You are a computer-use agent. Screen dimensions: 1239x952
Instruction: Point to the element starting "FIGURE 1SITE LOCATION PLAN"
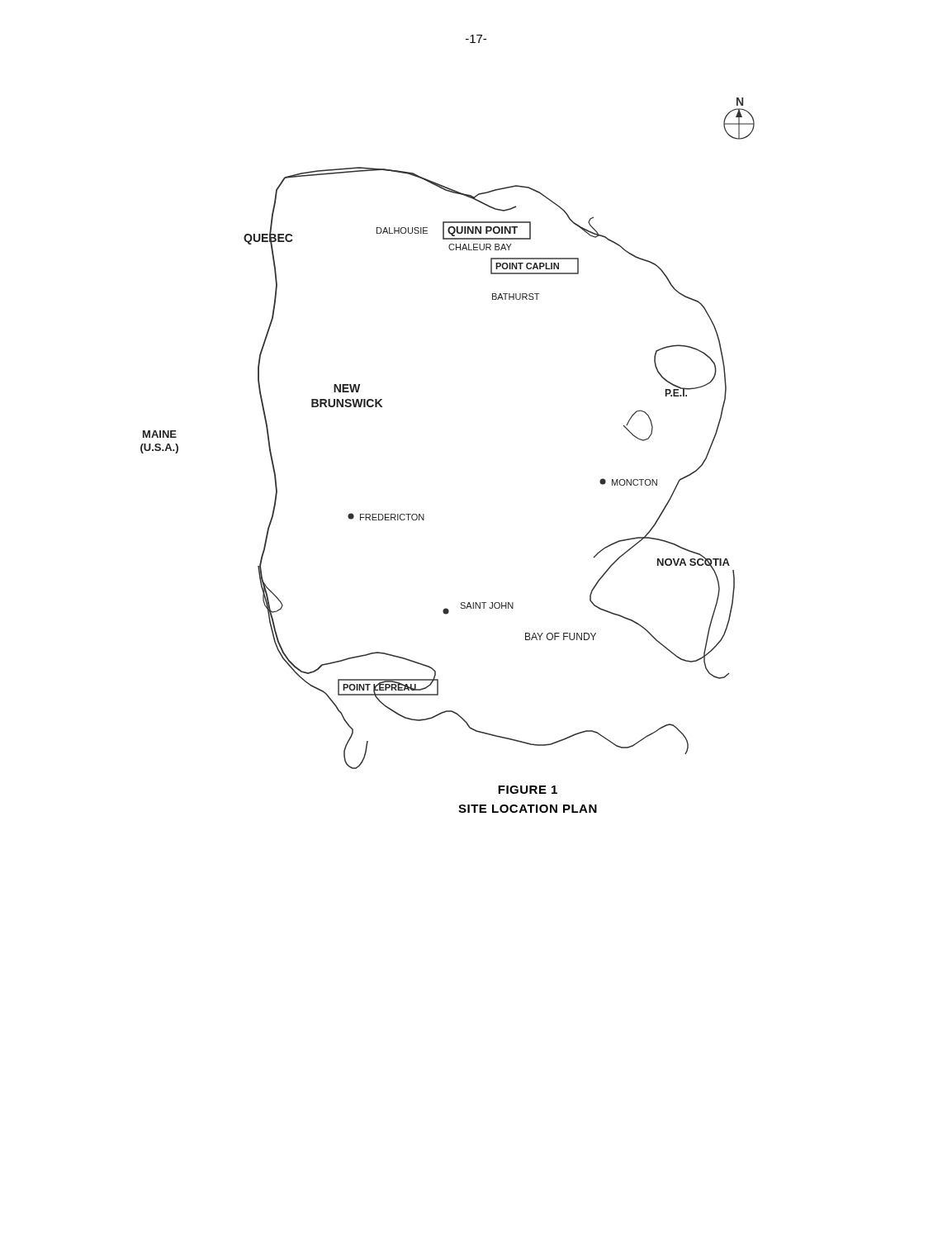click(x=528, y=799)
